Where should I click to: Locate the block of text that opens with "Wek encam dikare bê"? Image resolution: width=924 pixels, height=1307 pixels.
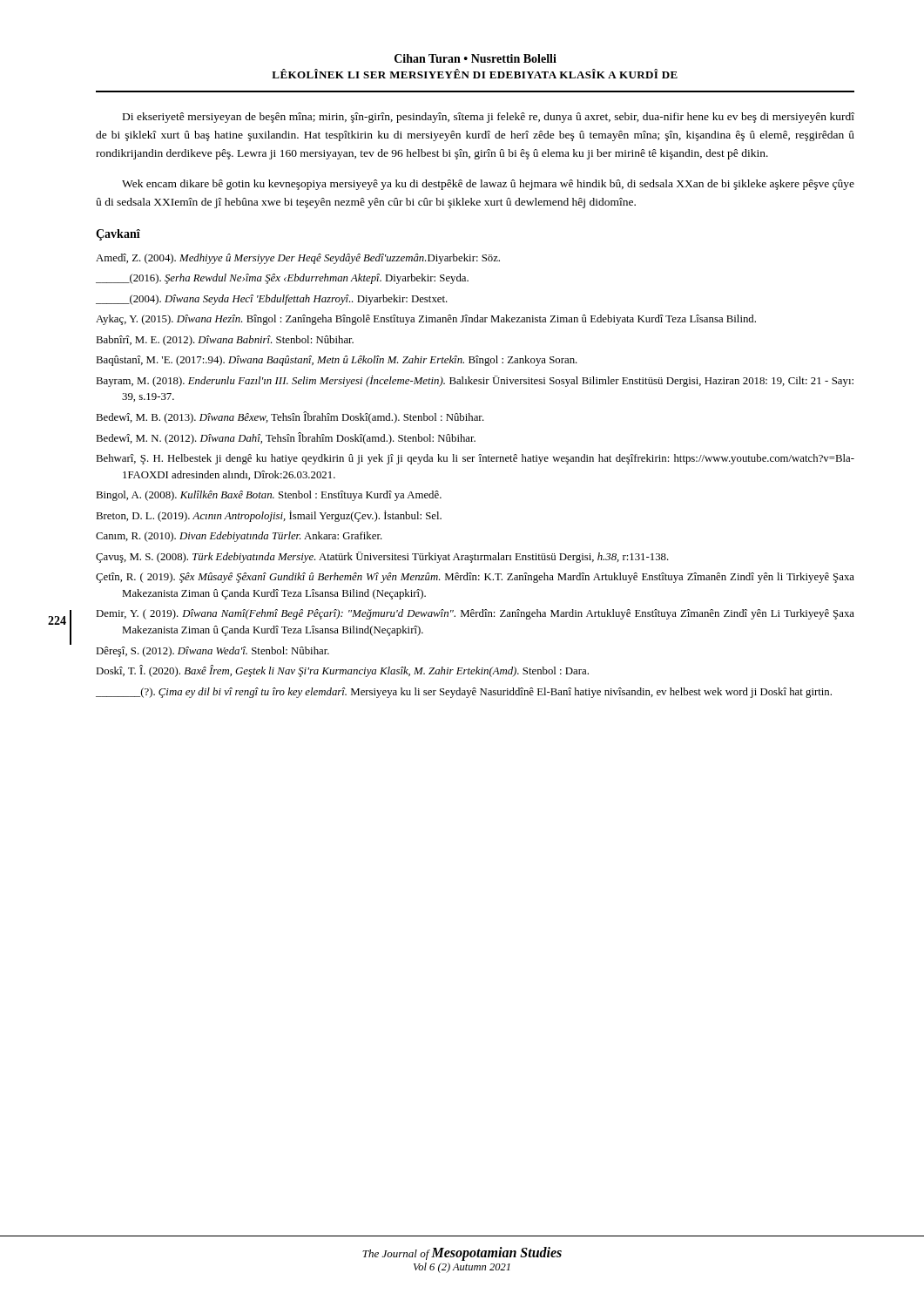475,192
